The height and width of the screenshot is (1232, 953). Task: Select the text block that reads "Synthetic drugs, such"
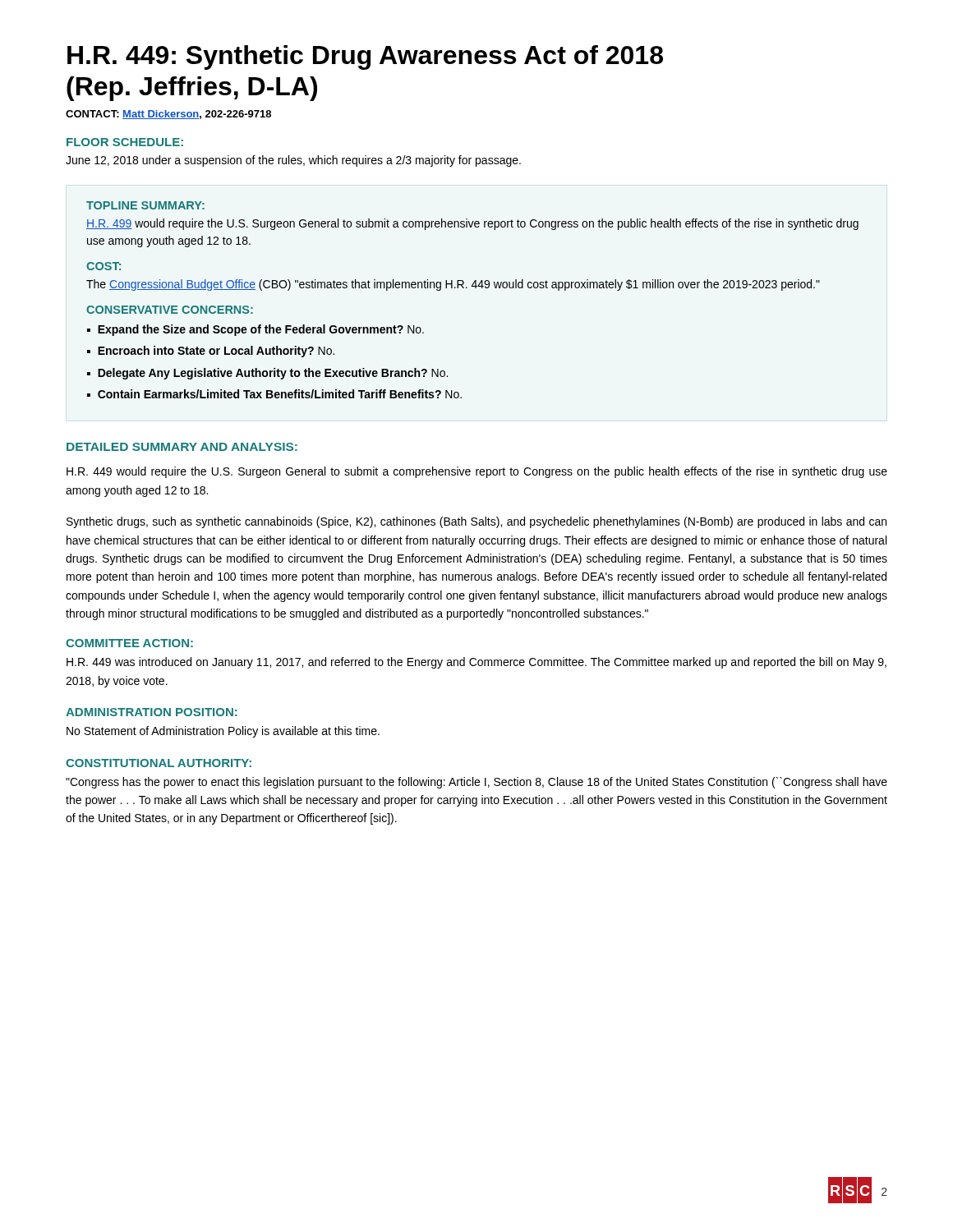476,568
